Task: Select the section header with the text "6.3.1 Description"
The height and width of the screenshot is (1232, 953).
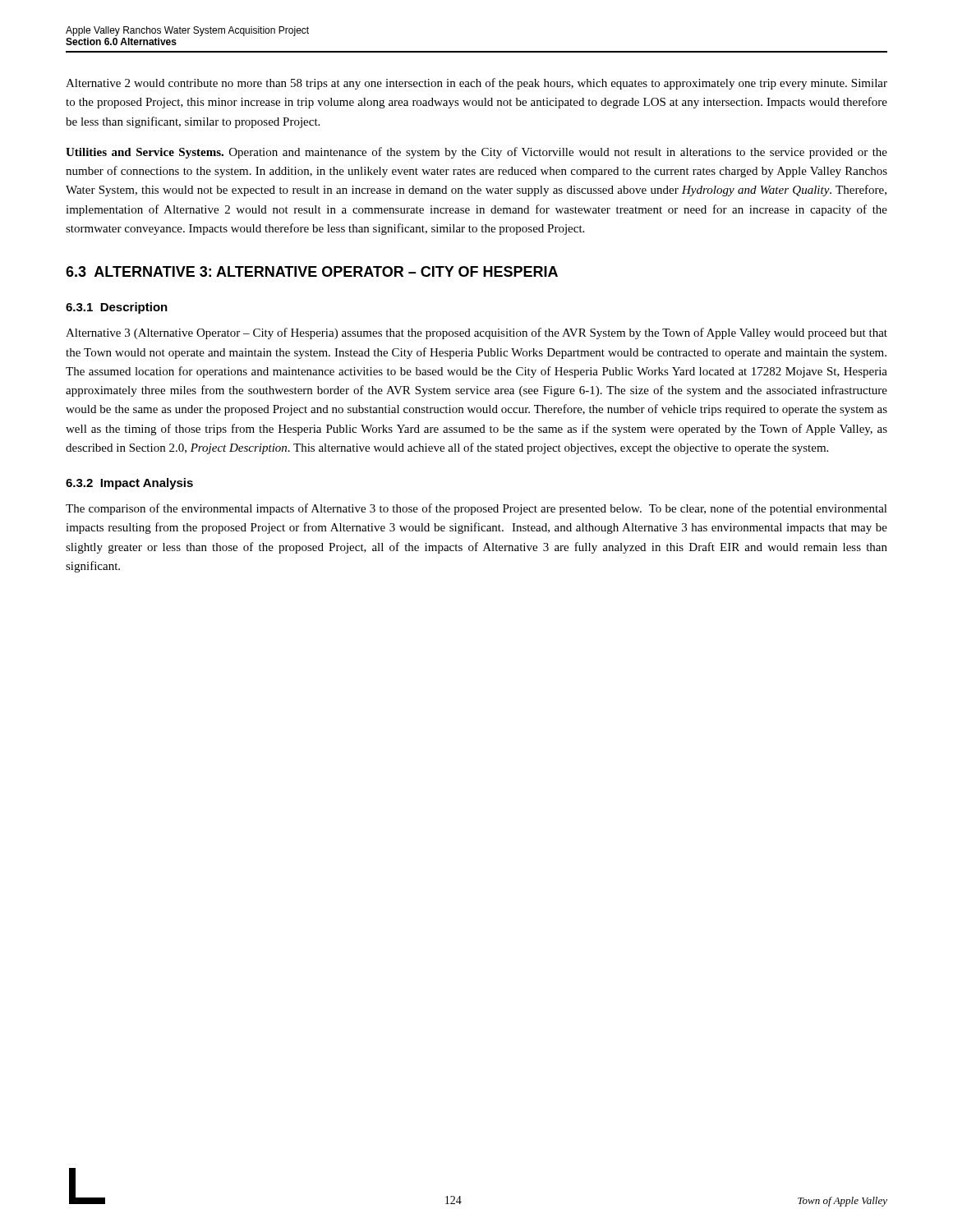Action: pyautogui.click(x=117, y=307)
